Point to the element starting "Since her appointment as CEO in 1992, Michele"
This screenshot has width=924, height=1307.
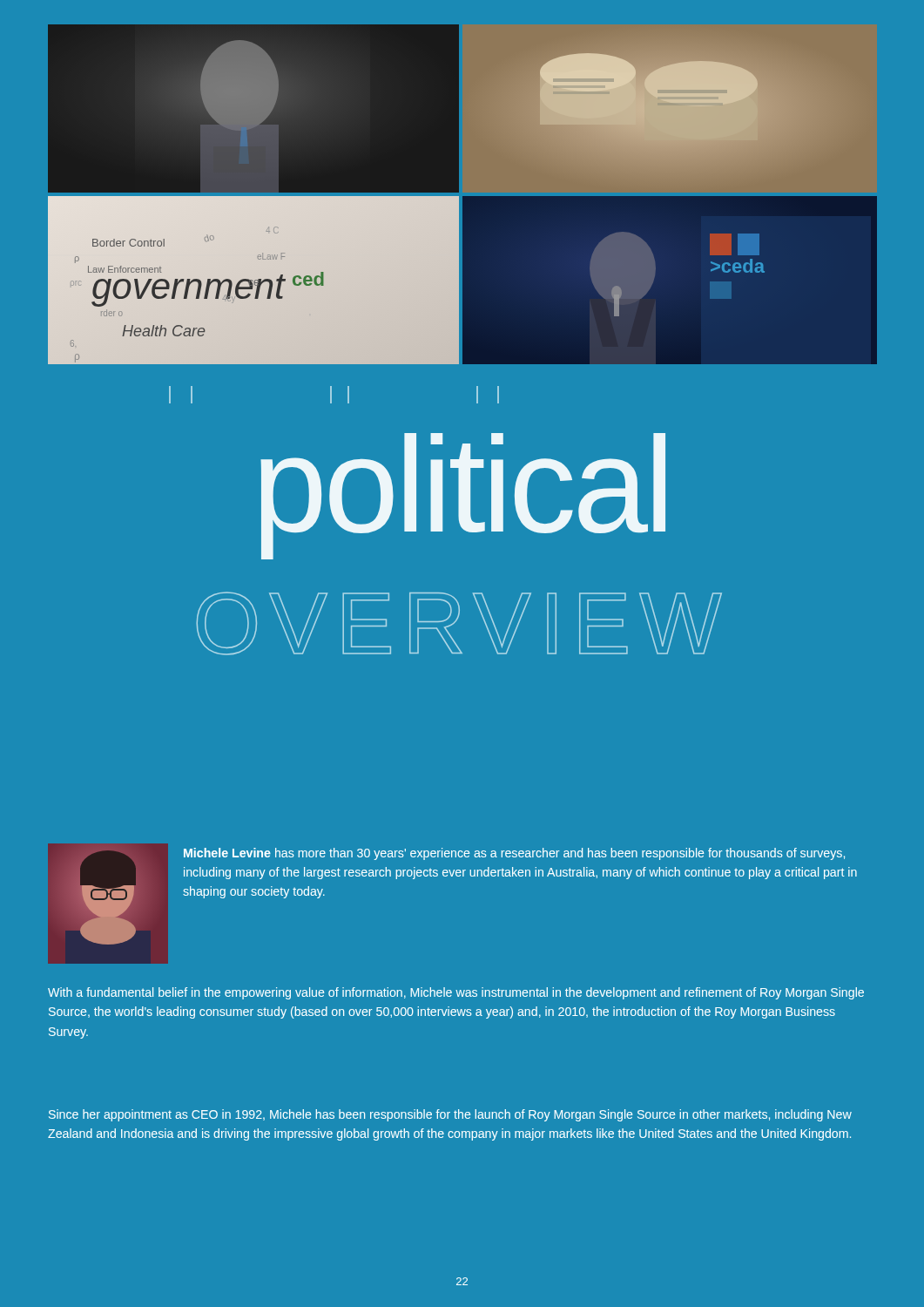tap(450, 1124)
